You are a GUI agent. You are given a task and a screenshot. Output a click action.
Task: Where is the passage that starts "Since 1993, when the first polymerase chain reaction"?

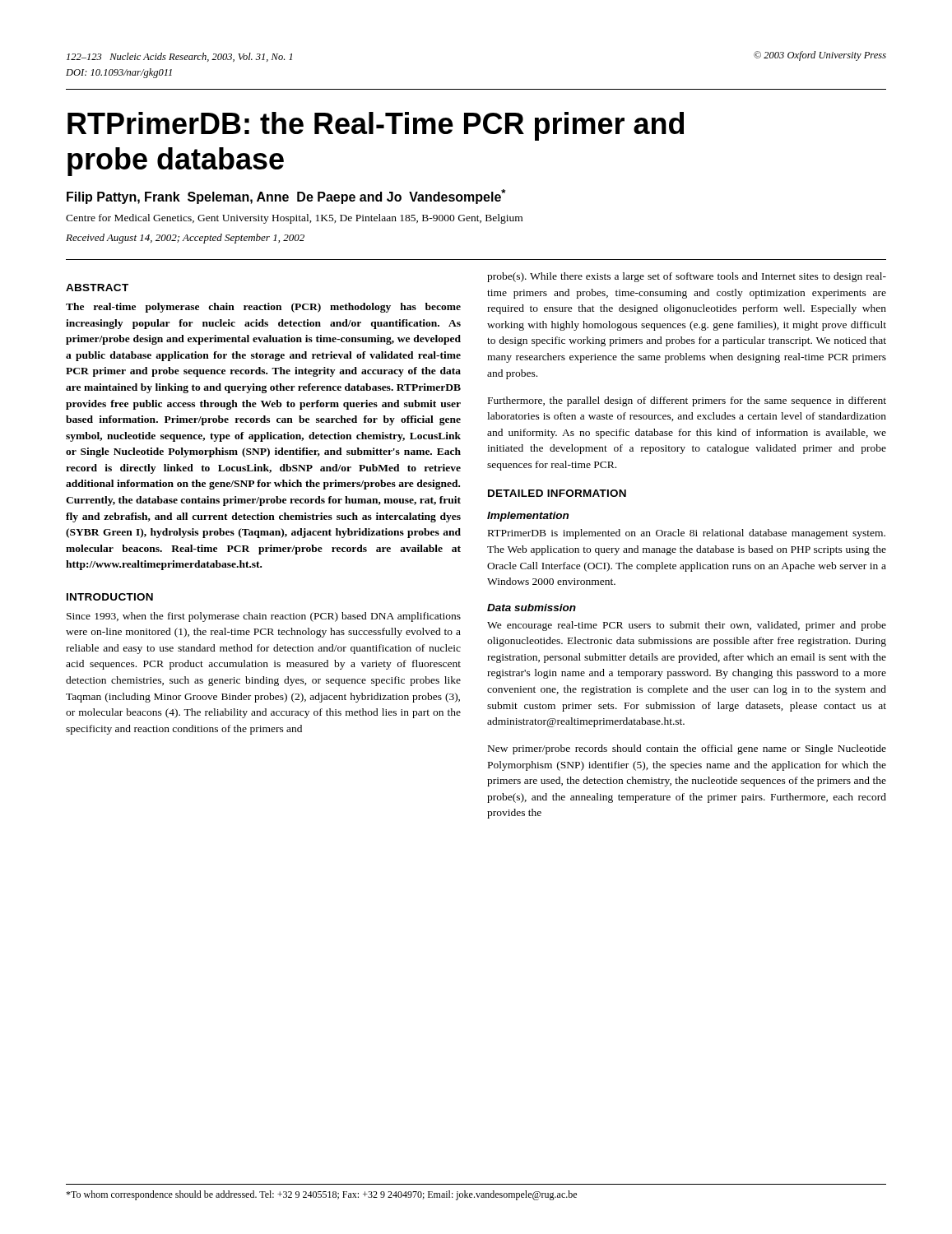point(263,672)
